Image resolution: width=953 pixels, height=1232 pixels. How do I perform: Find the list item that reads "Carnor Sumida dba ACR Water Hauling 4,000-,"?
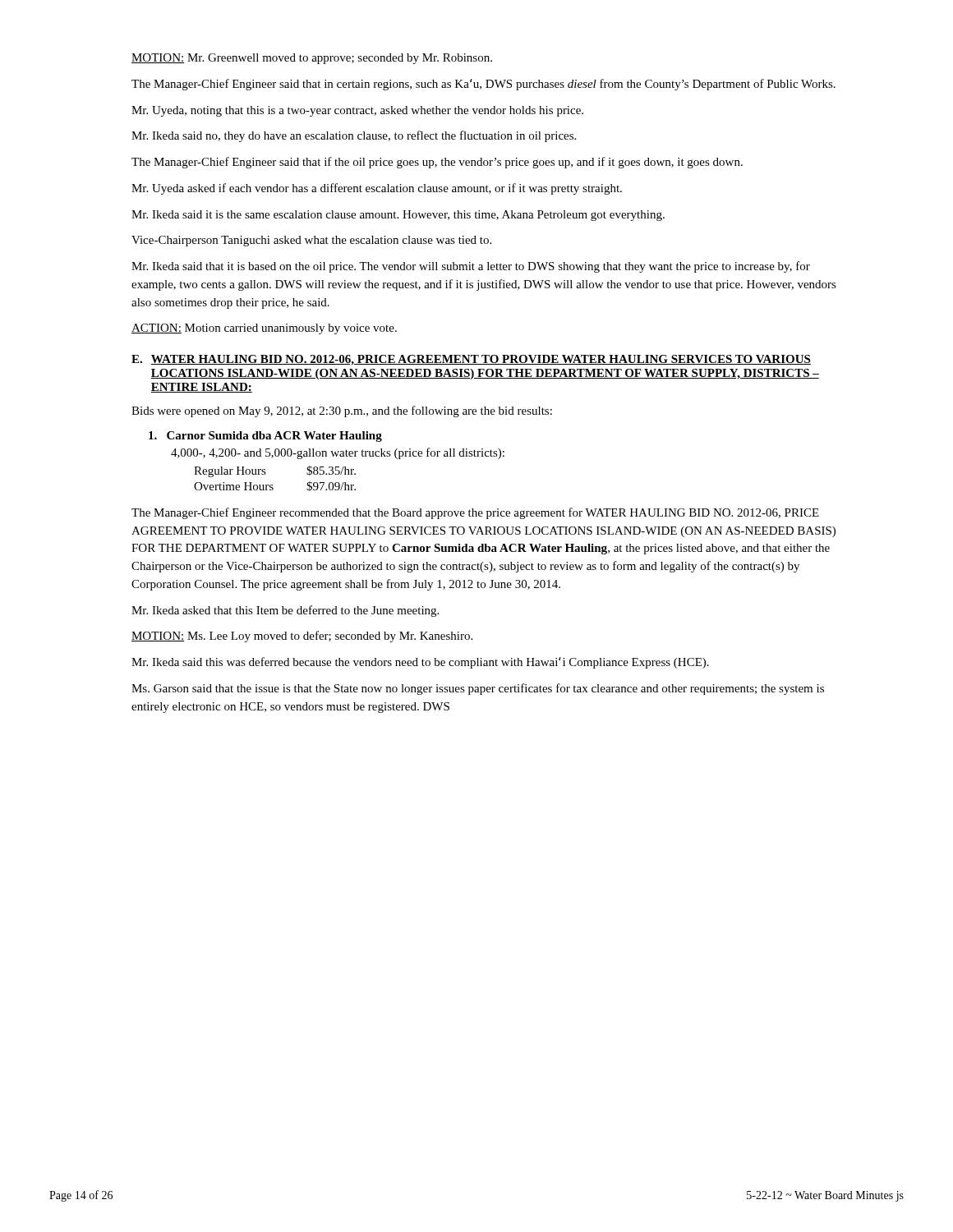[x=497, y=461]
